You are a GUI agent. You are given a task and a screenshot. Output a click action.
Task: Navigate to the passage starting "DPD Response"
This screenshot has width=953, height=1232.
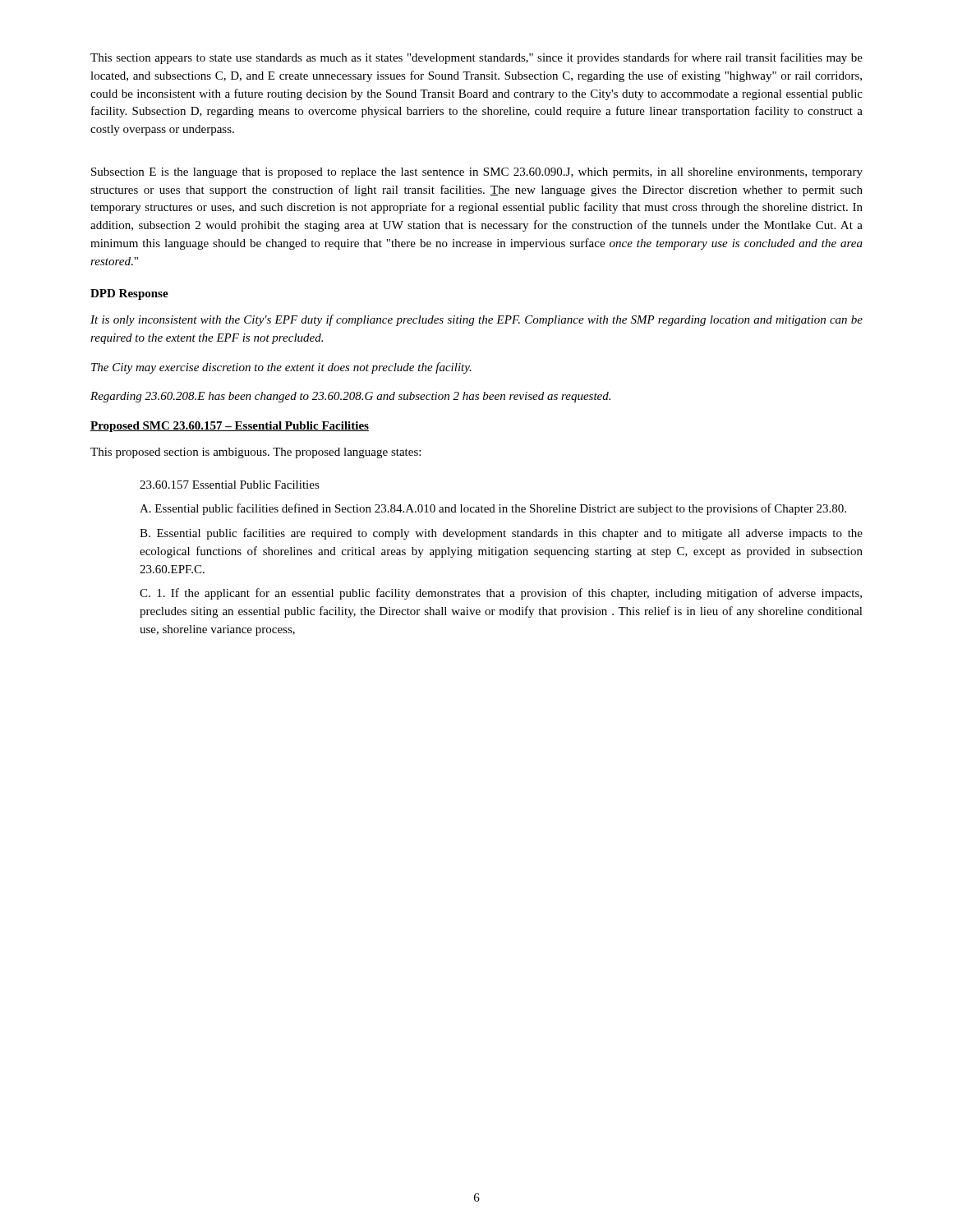tap(129, 293)
